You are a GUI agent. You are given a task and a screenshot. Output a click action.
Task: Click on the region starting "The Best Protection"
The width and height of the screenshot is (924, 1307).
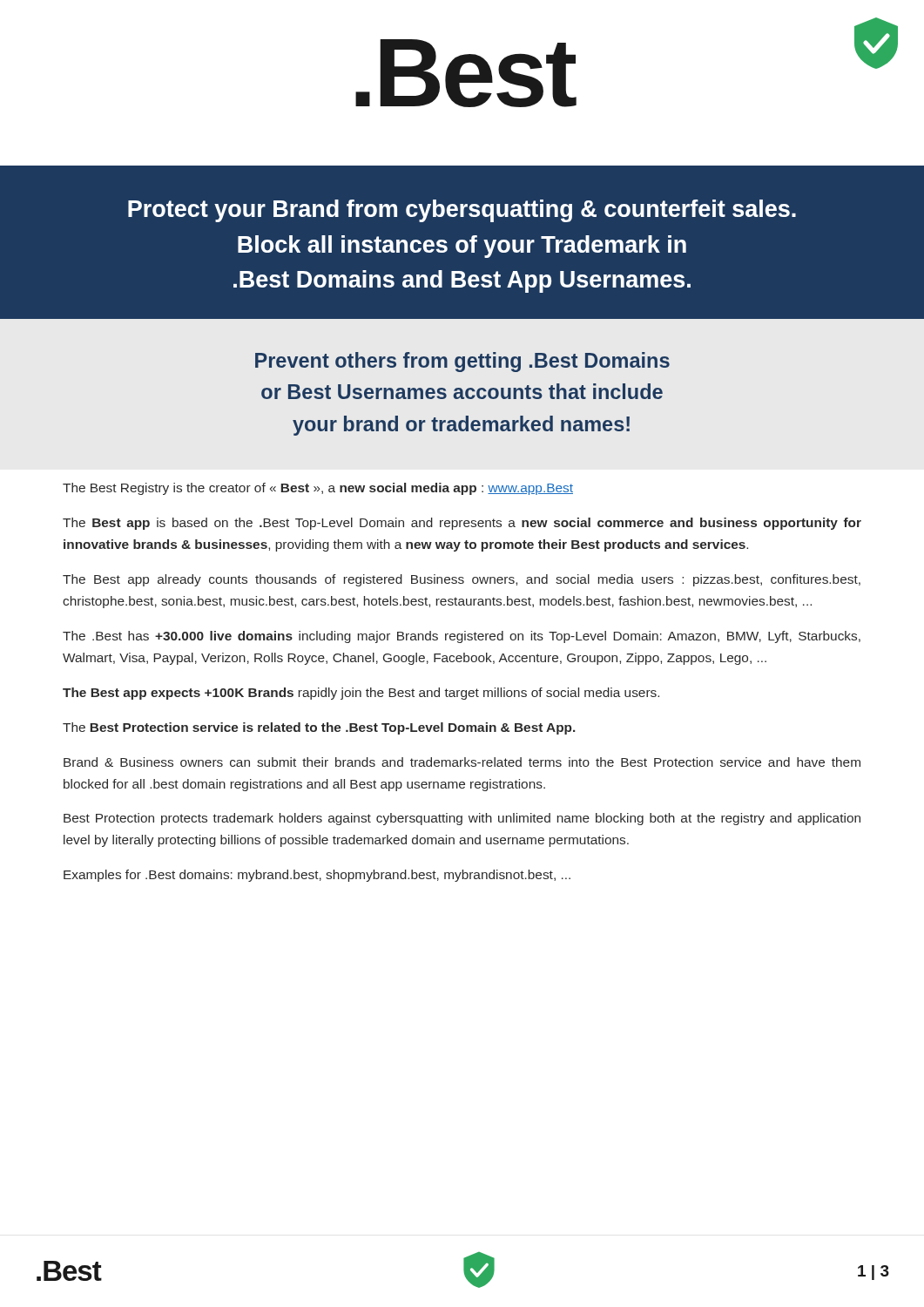pyautogui.click(x=319, y=727)
